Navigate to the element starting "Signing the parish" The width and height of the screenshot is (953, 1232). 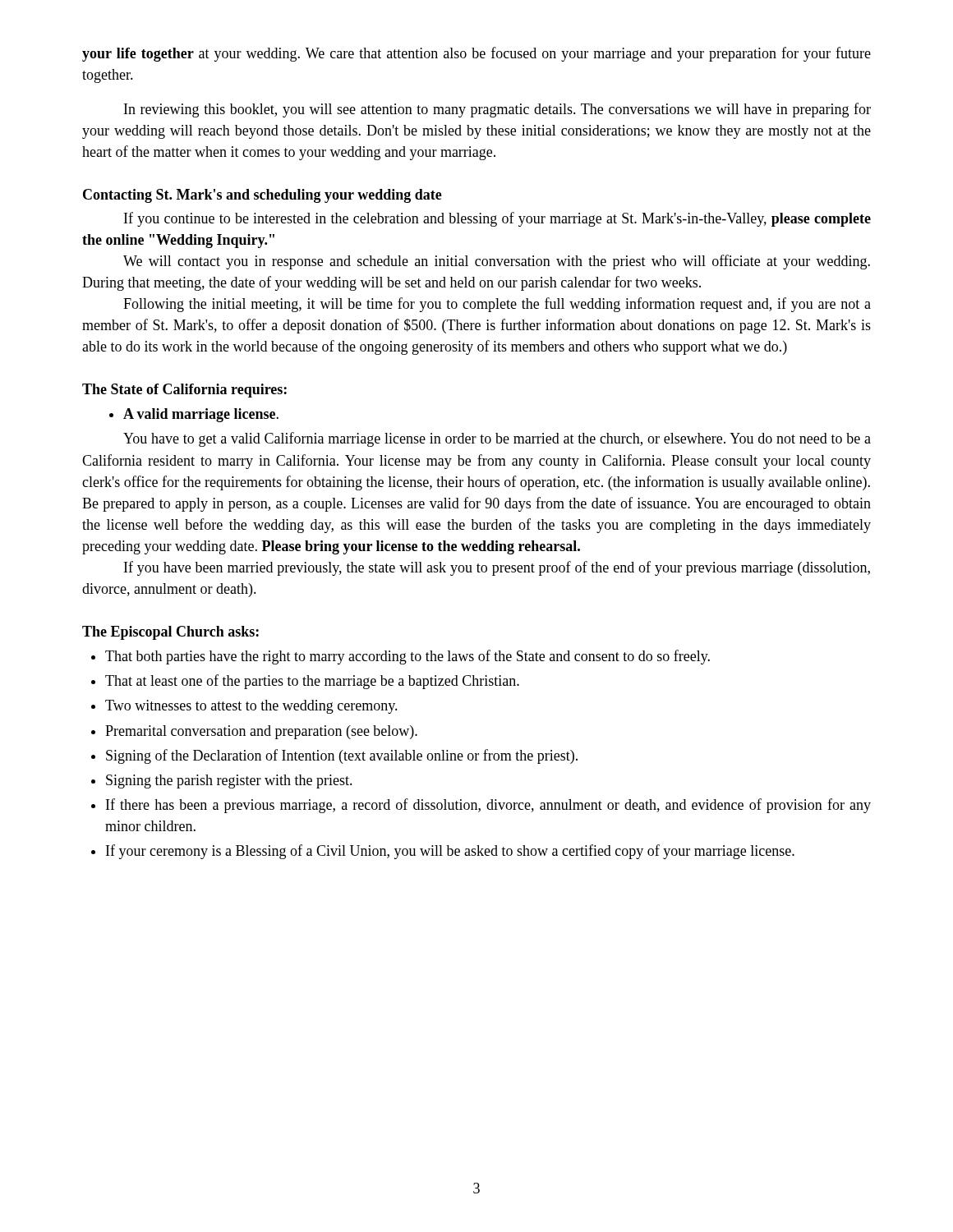(x=229, y=780)
